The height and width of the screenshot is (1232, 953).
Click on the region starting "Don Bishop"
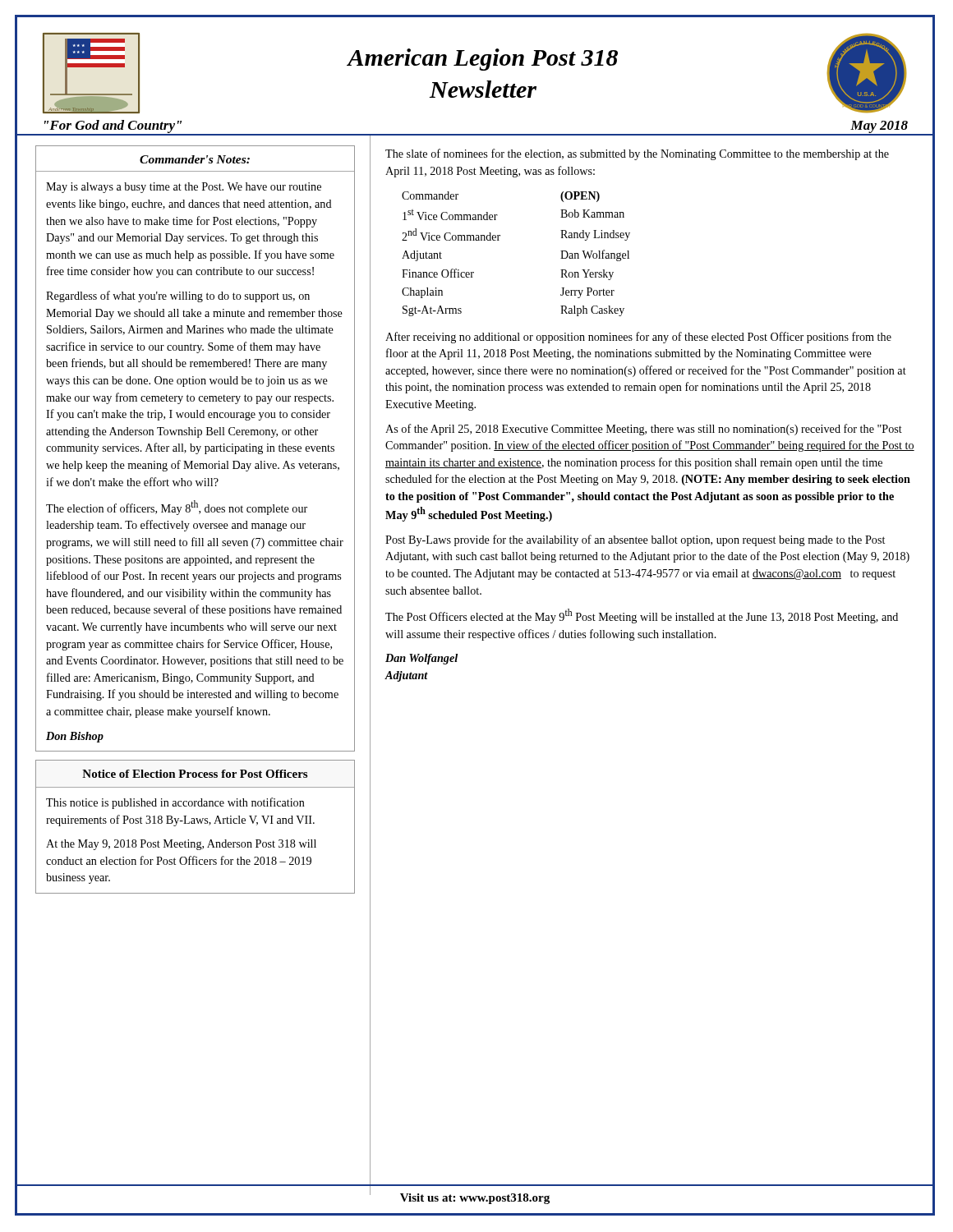click(75, 736)
